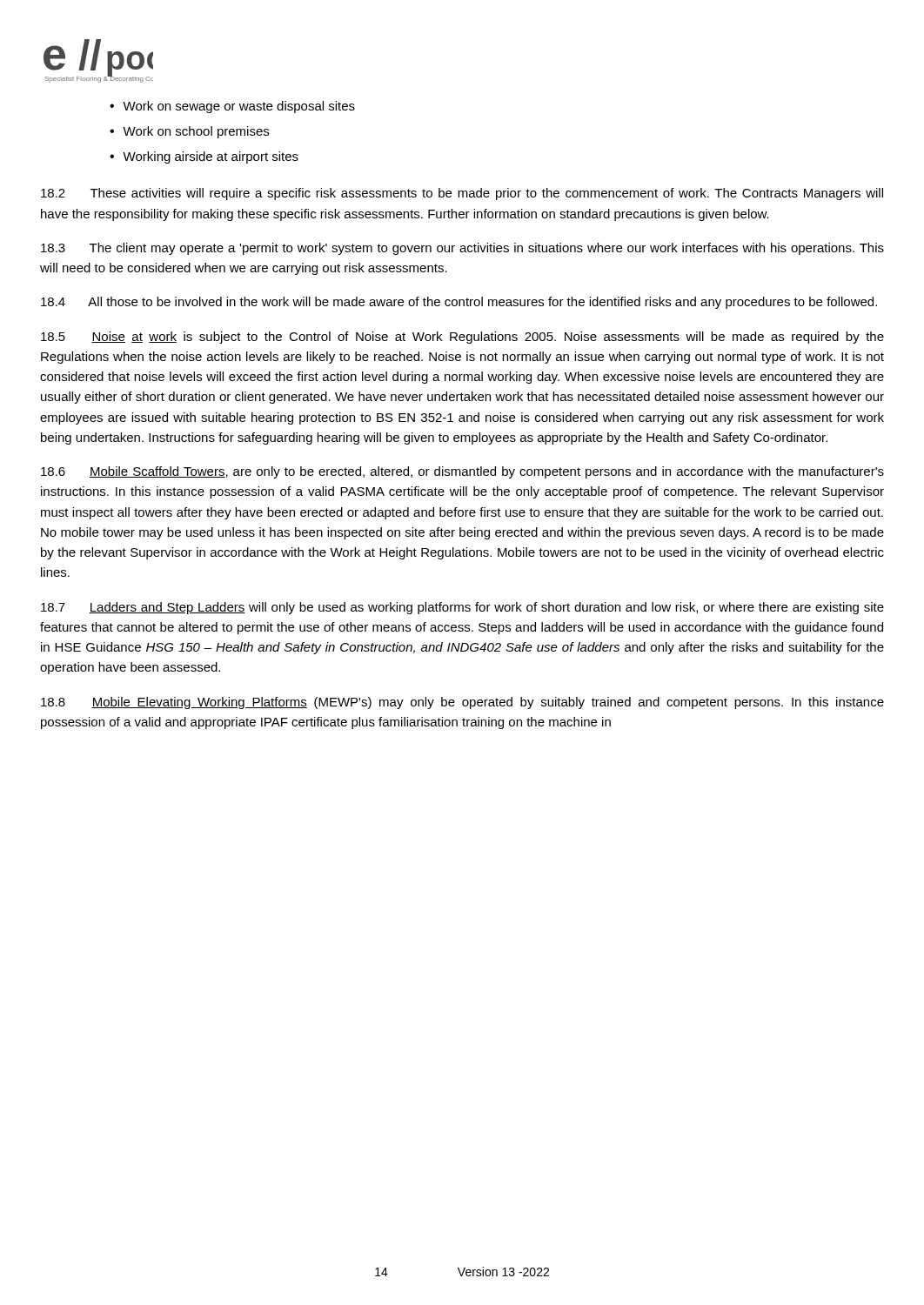Screen dimensions: 1305x924
Task: Where is the passage that starts "5 Noise at work is subject to the"?
Action: pyautogui.click(x=462, y=385)
